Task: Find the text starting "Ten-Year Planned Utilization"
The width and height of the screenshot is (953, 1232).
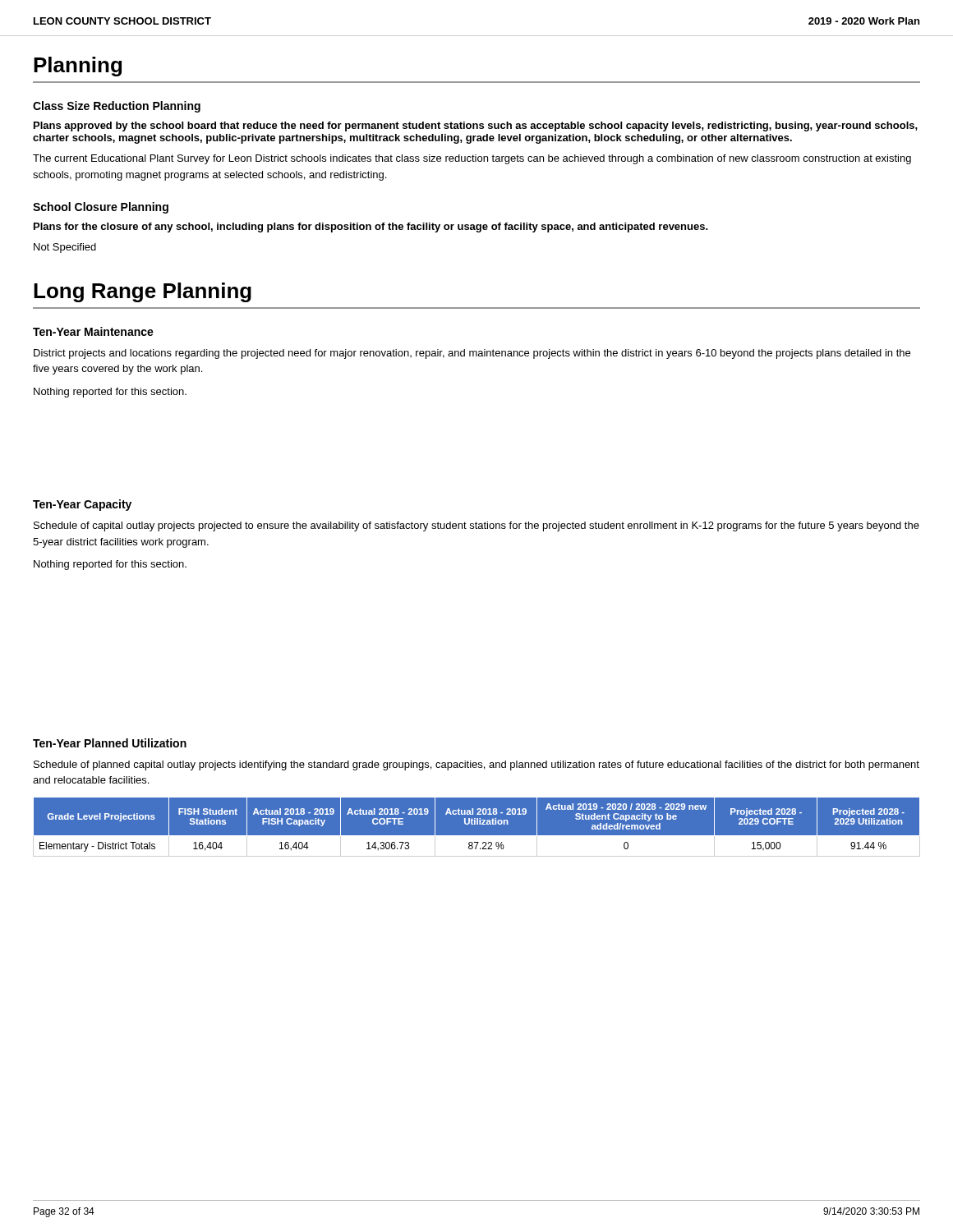Action: coord(110,743)
